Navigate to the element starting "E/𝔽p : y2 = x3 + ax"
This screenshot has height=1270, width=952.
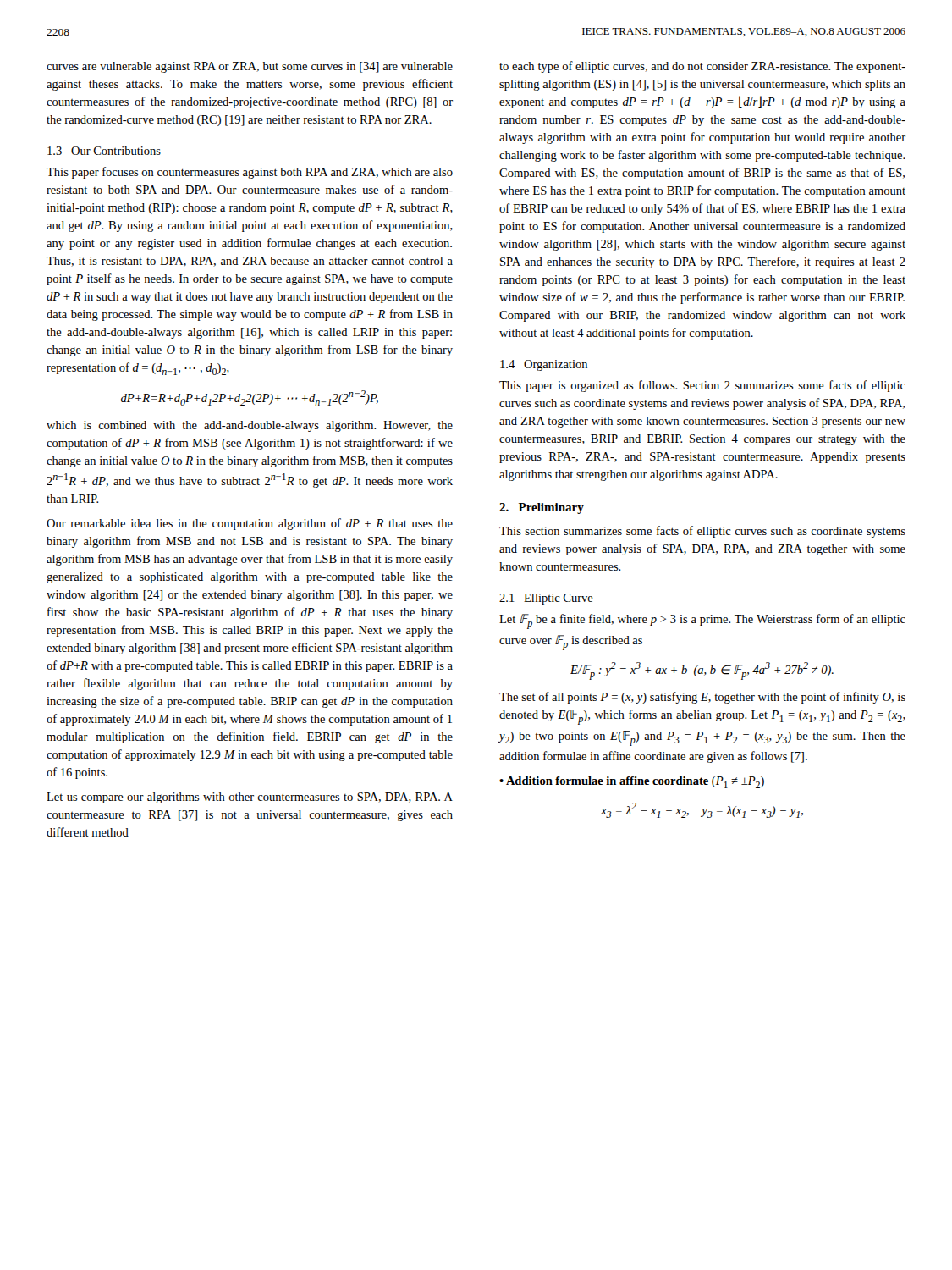(x=702, y=670)
